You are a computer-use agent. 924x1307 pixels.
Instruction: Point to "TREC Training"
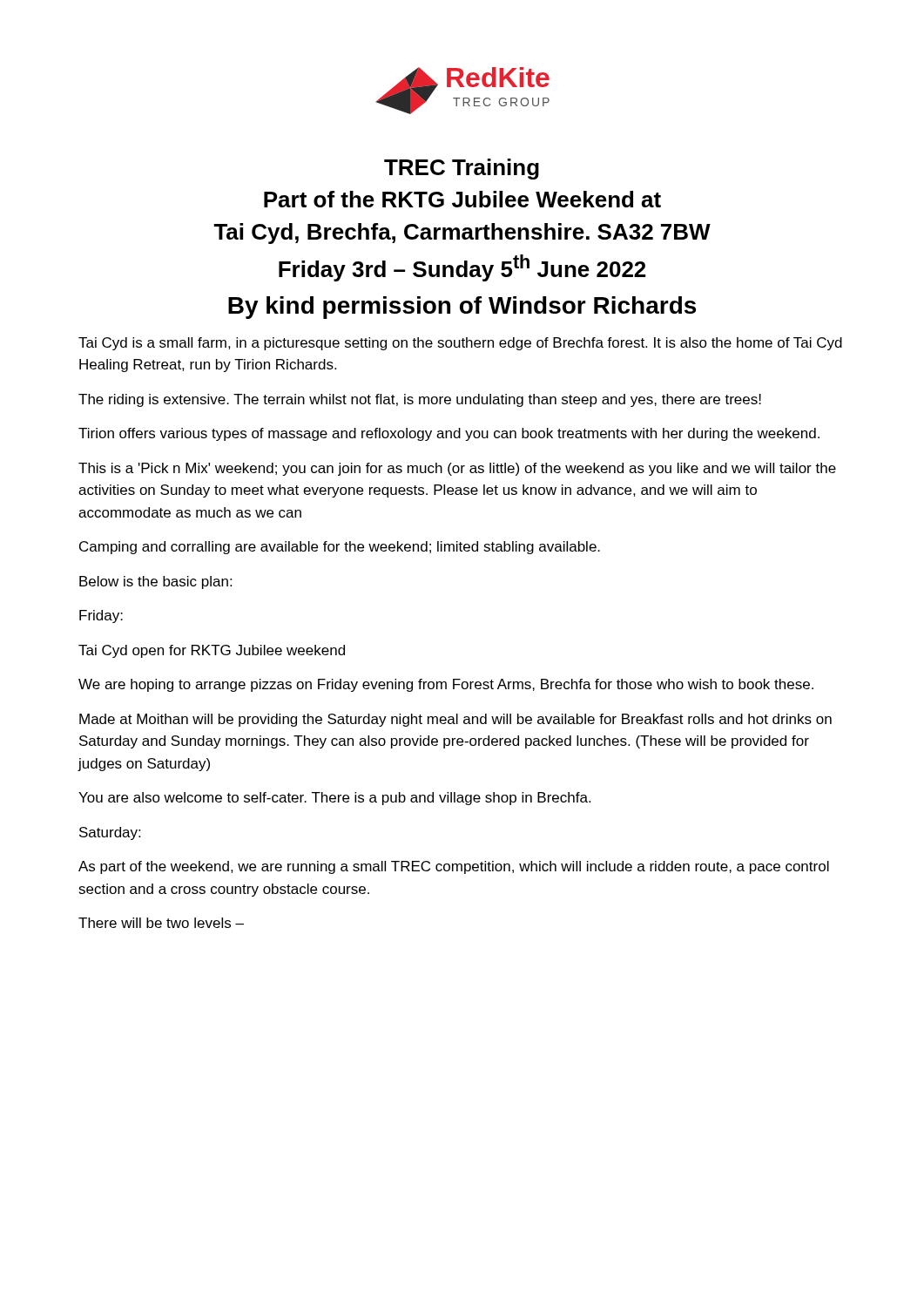(462, 168)
